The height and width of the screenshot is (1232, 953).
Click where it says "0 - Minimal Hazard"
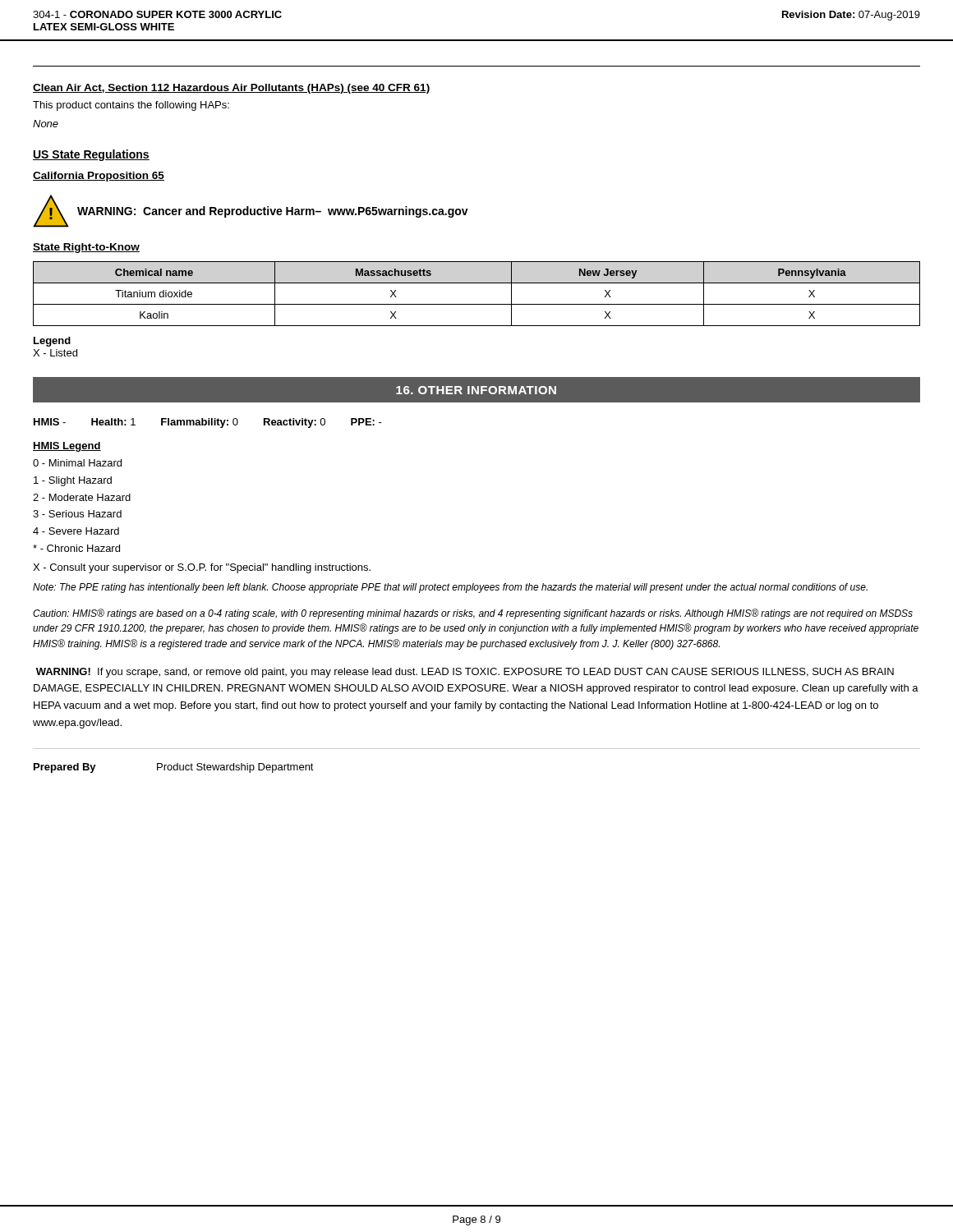tap(77, 463)
